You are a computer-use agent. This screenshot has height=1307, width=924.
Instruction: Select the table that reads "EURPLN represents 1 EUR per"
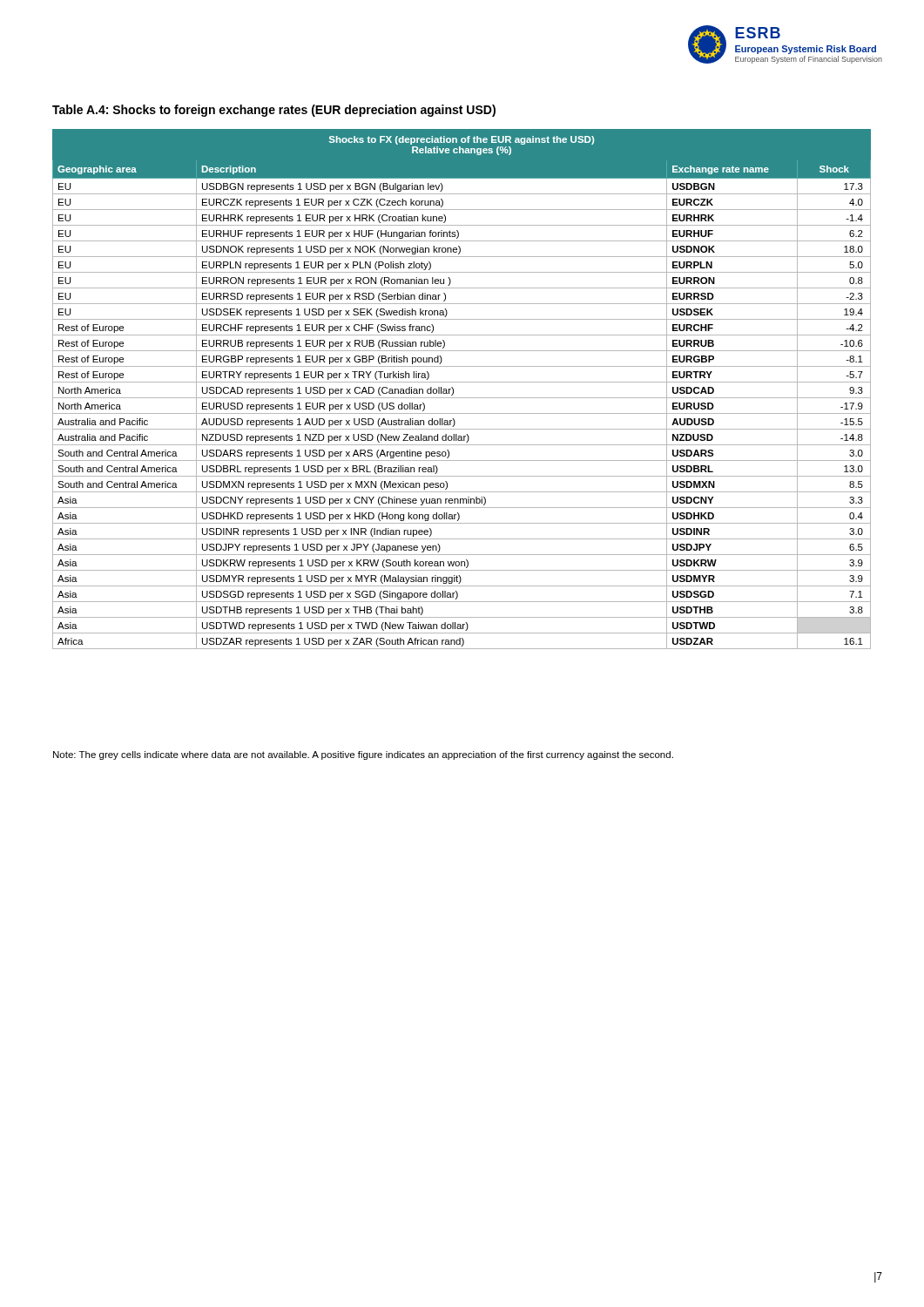click(462, 389)
